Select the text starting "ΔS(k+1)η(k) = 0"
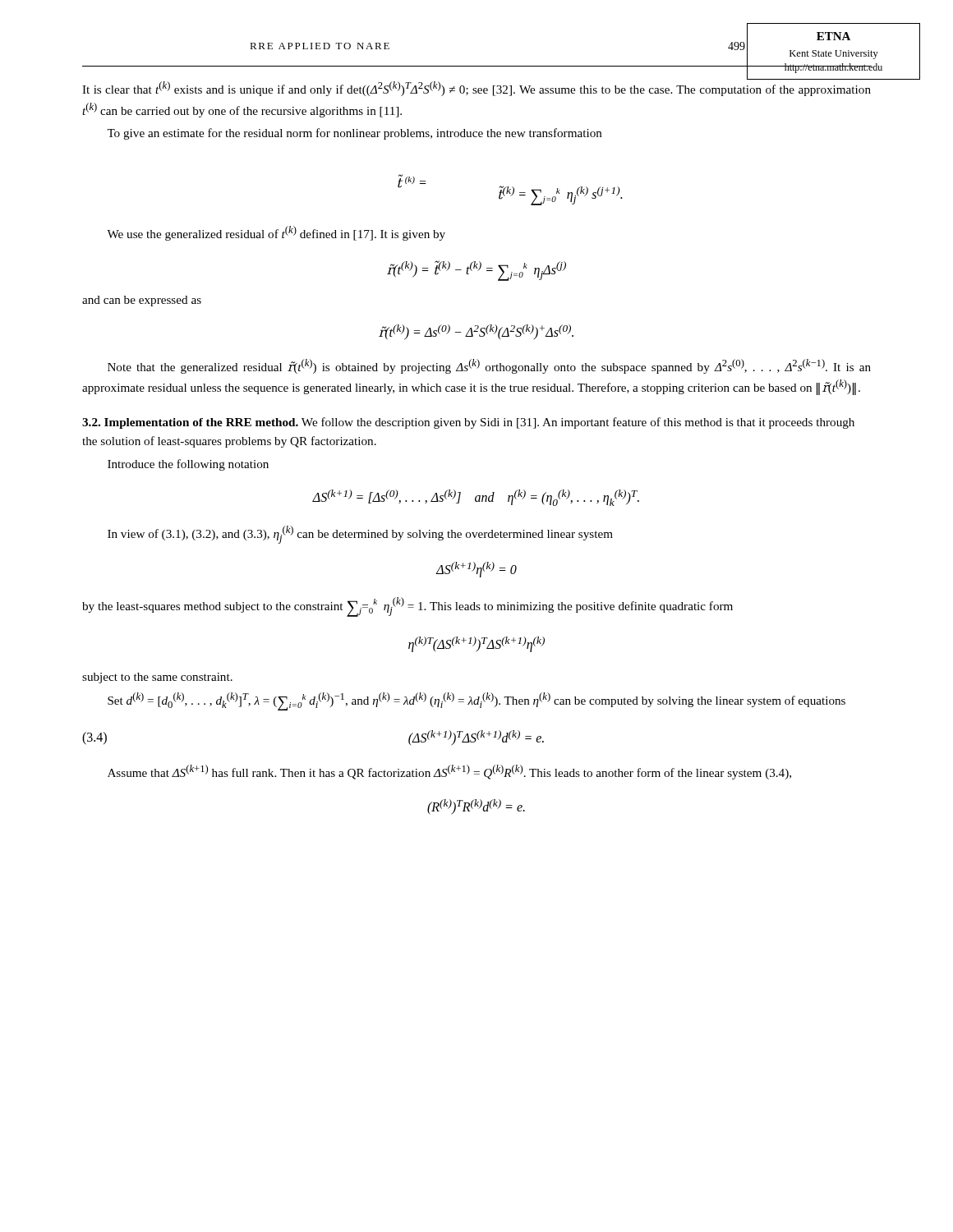 (476, 568)
